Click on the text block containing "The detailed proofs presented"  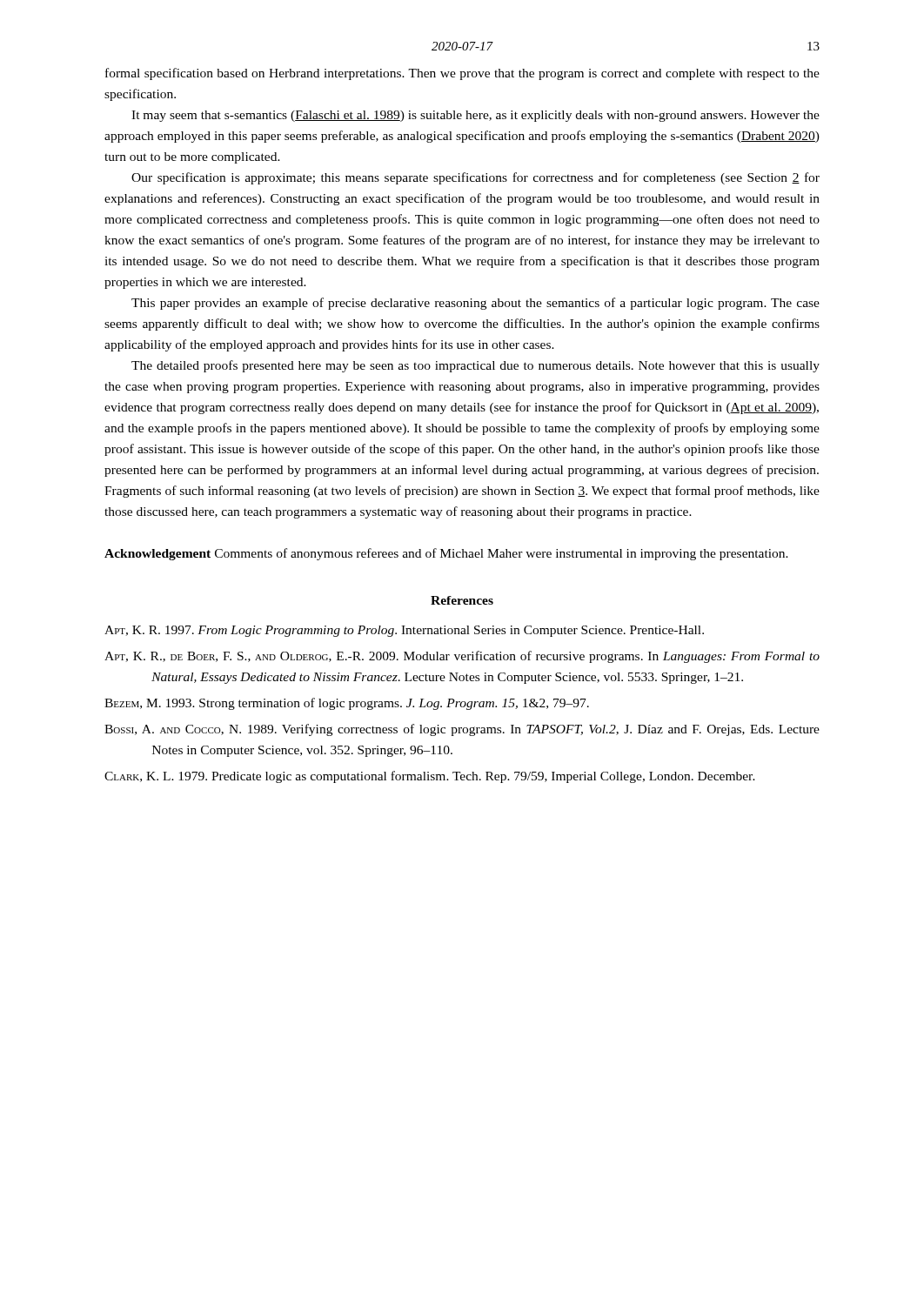(462, 439)
